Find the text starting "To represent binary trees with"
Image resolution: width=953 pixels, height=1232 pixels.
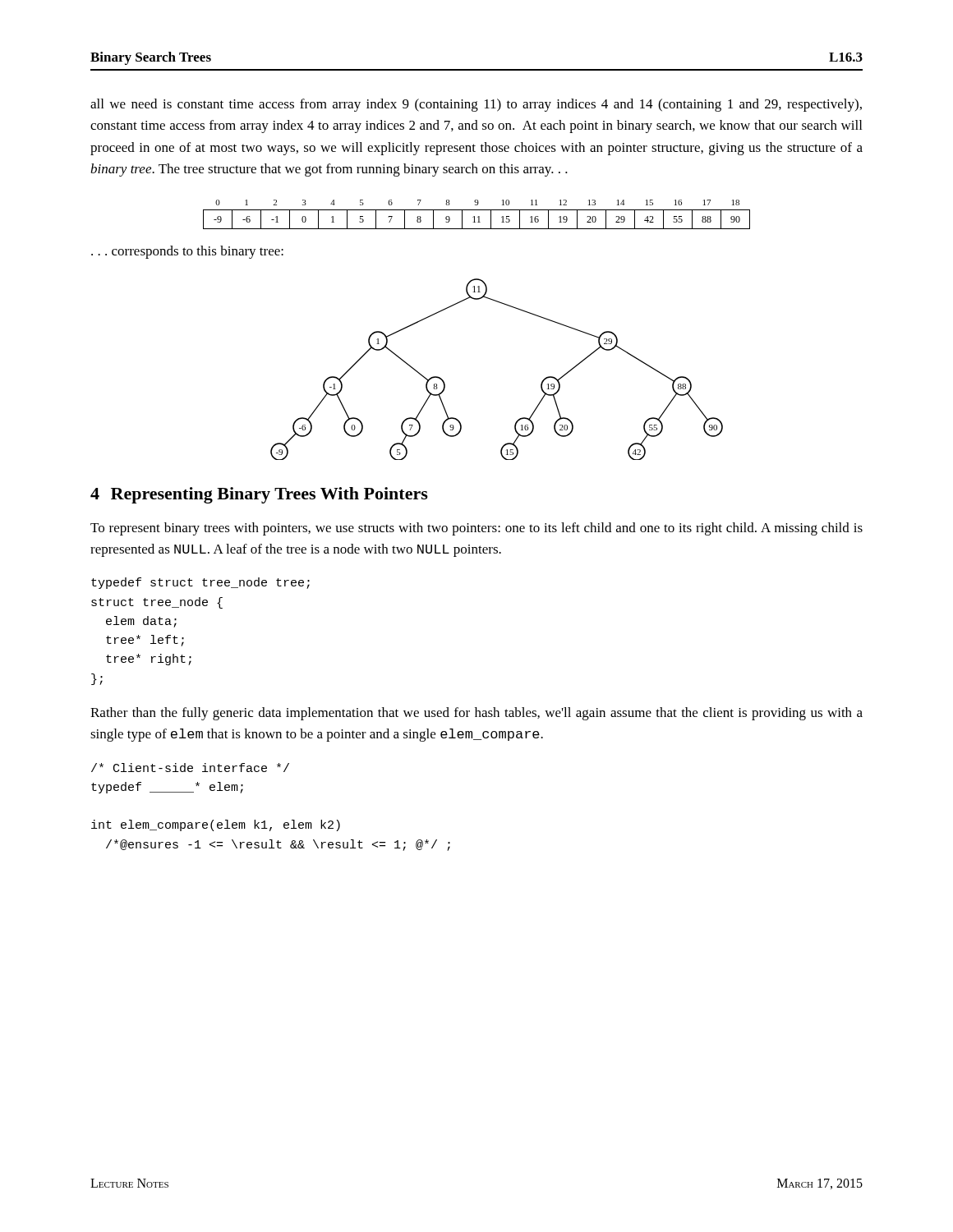pyautogui.click(x=476, y=539)
